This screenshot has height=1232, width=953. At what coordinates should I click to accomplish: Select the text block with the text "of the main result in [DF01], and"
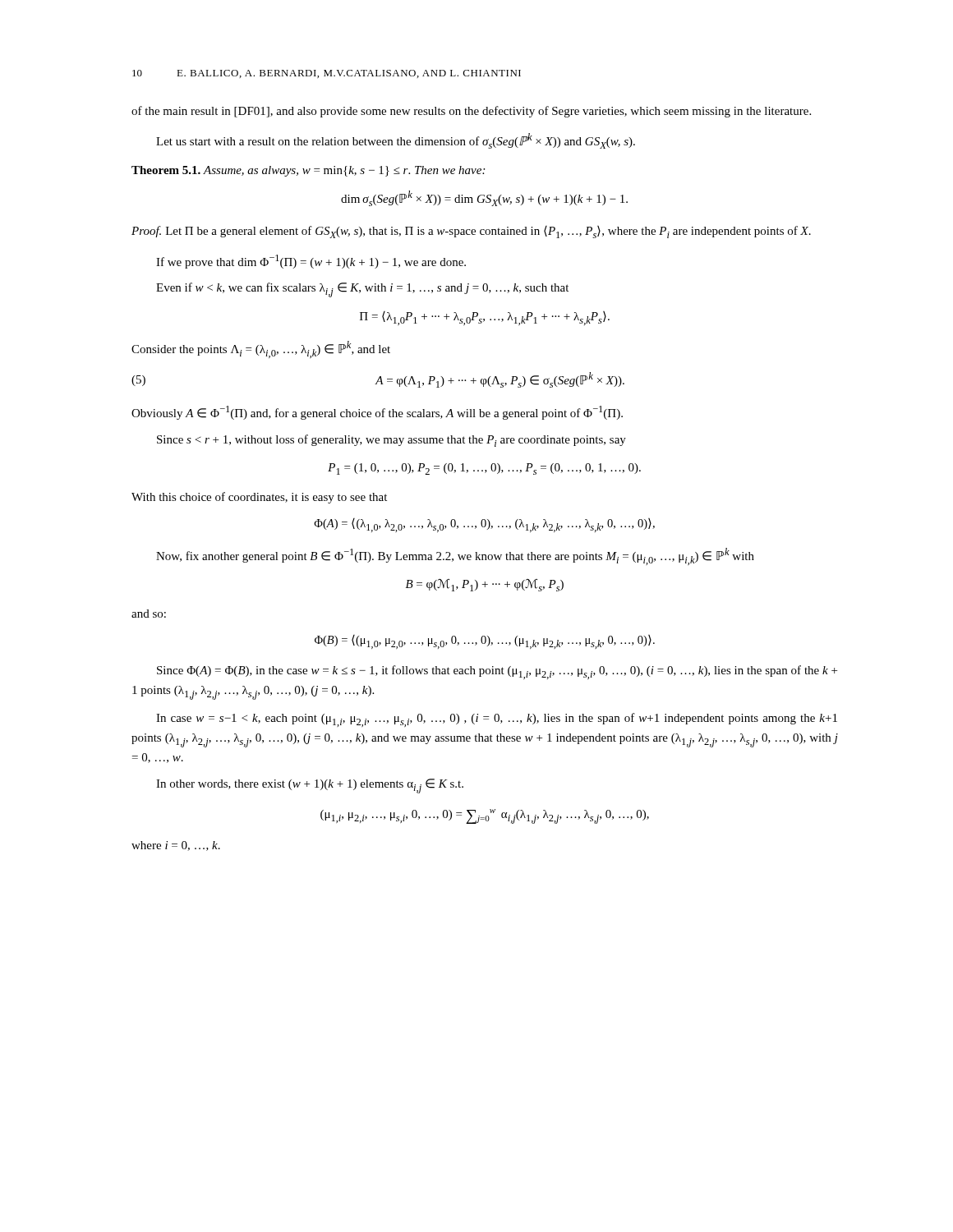coord(472,111)
